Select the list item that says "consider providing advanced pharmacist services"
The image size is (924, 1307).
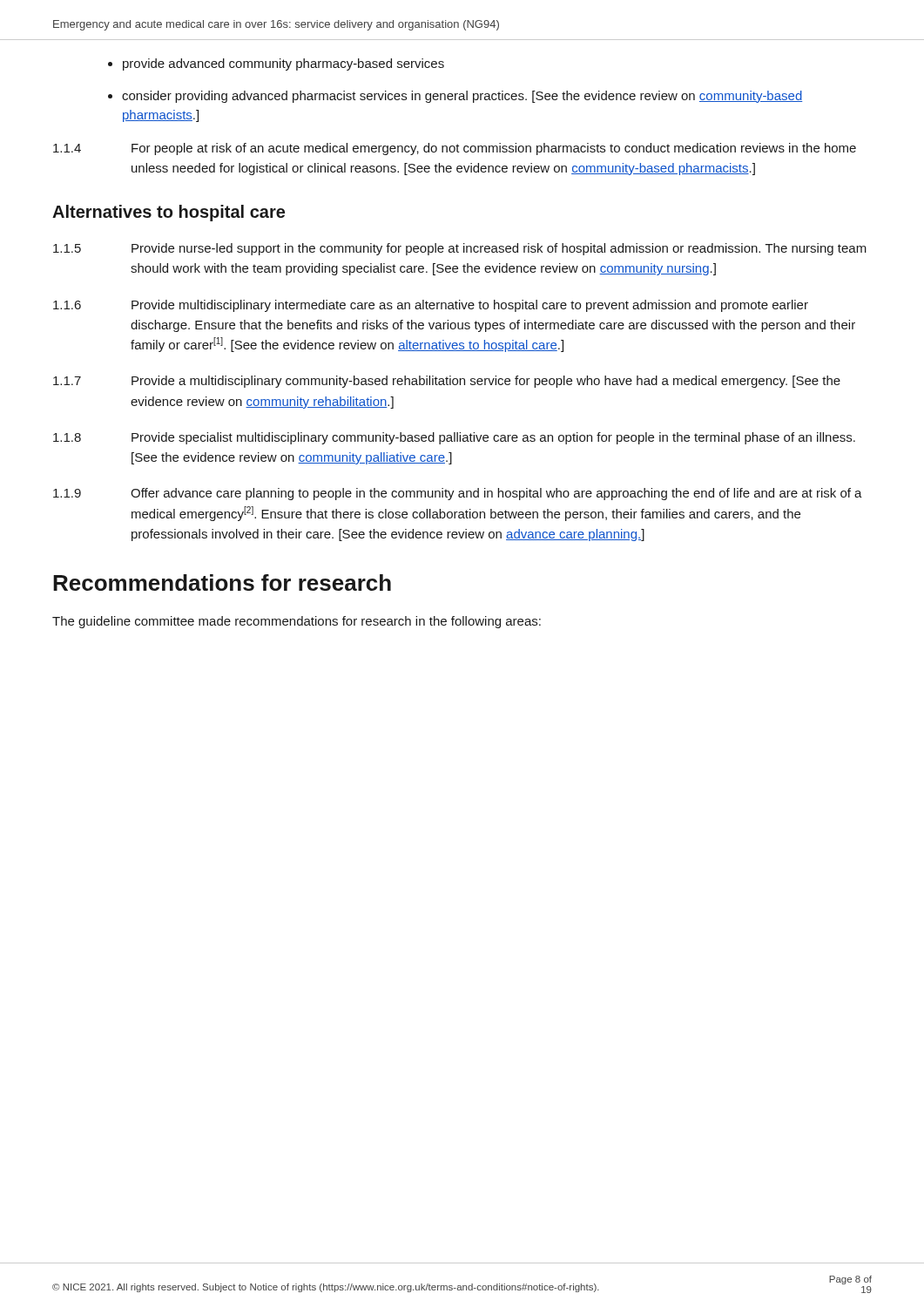tap(462, 105)
